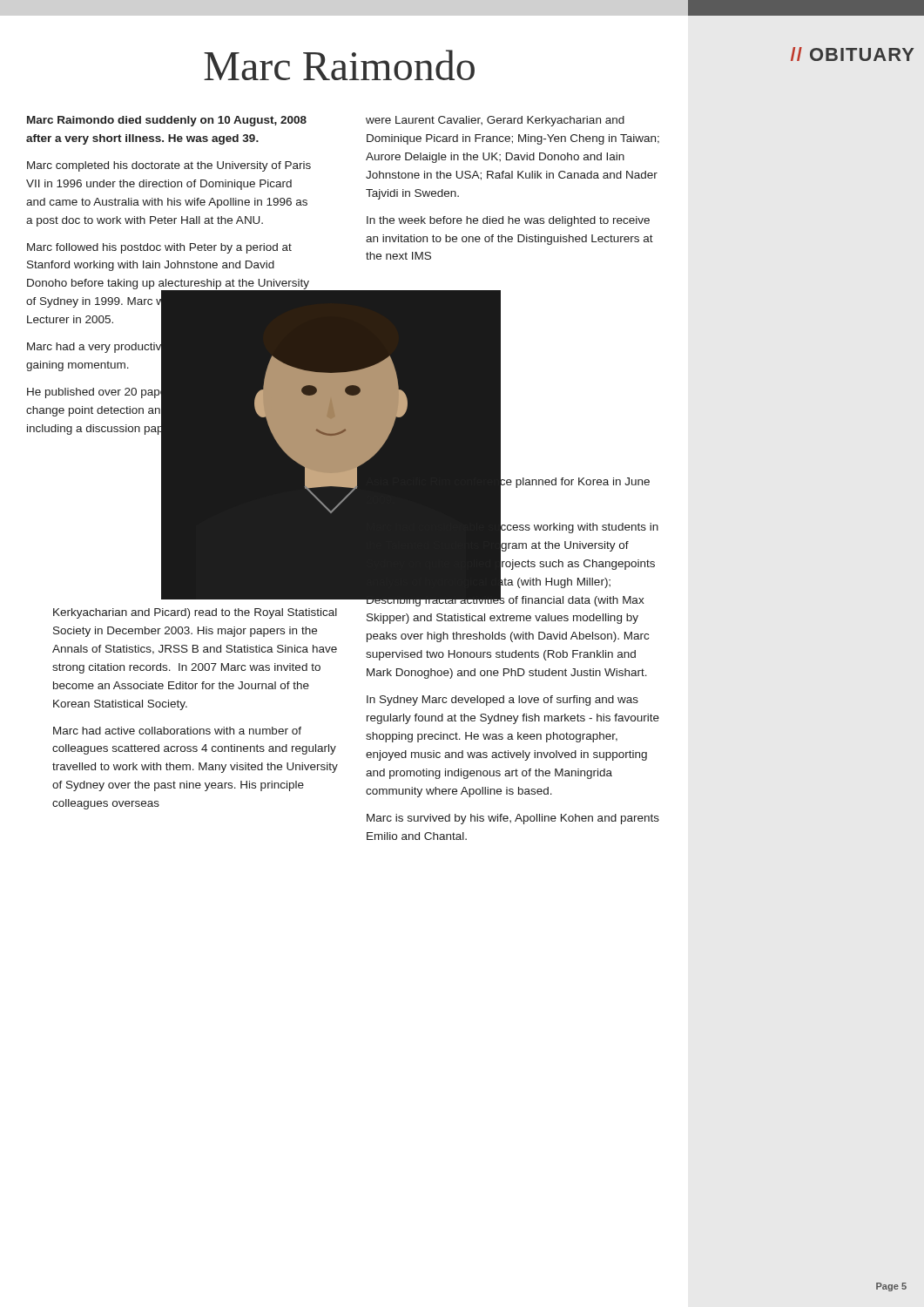
Task: Find the text block containing "Asia Pacific Rim conference planned for Korea"
Action: (x=508, y=491)
